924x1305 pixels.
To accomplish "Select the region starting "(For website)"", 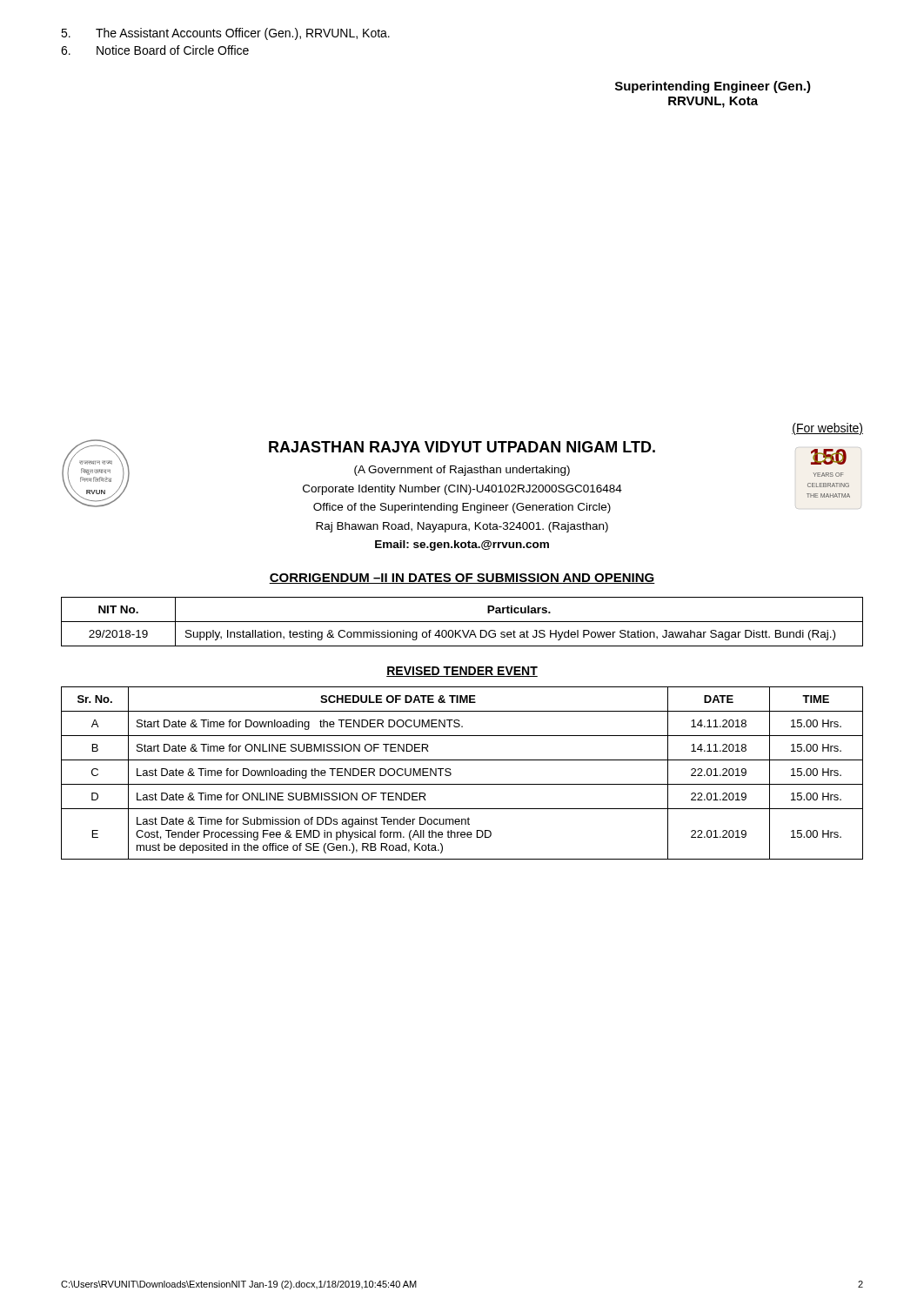I will 828,428.
